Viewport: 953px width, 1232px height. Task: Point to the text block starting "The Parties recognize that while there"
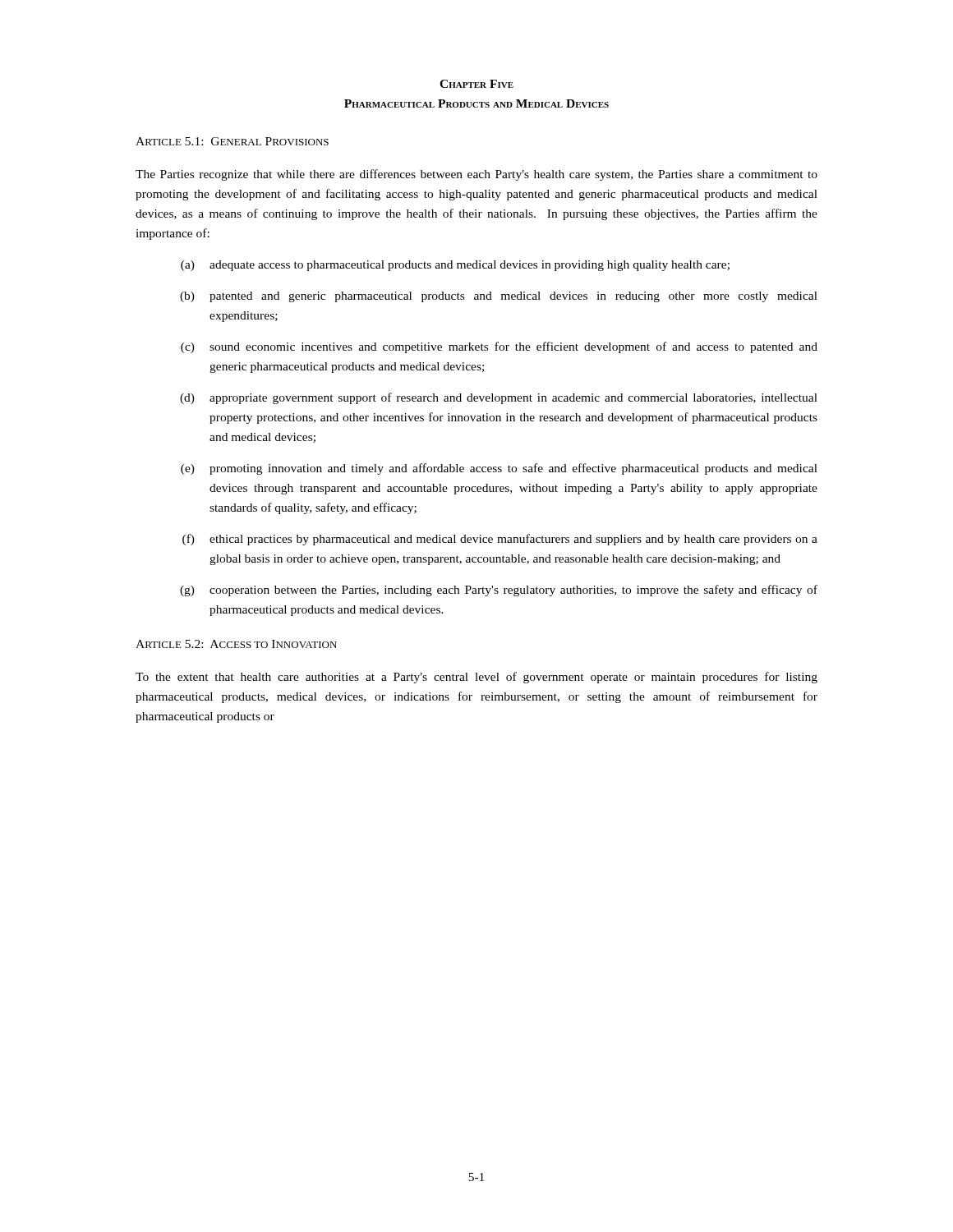tap(476, 203)
